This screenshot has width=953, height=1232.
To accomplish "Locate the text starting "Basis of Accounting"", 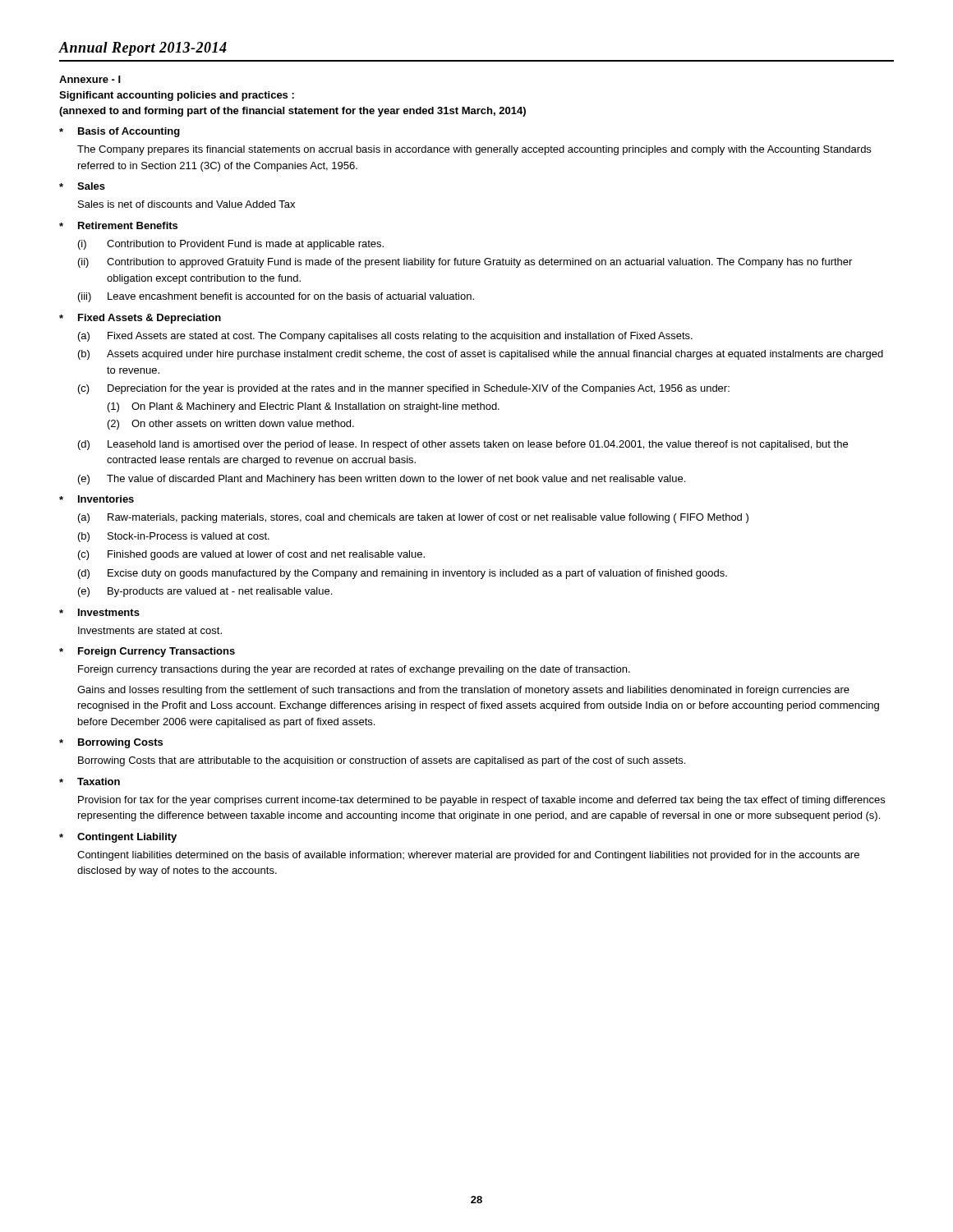I will 129,131.
